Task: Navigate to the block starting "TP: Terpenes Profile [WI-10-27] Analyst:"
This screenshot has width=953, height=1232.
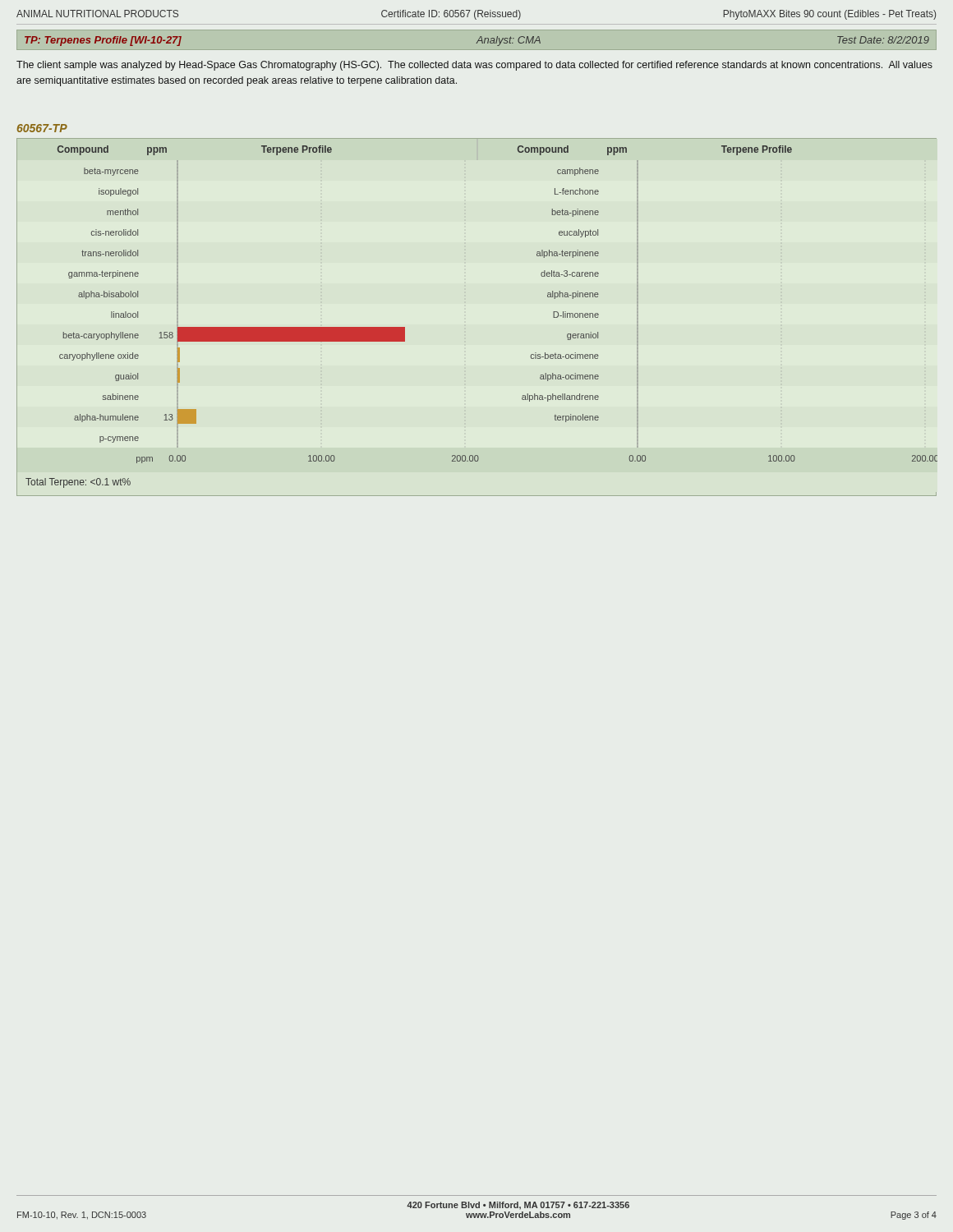Action: (476, 40)
